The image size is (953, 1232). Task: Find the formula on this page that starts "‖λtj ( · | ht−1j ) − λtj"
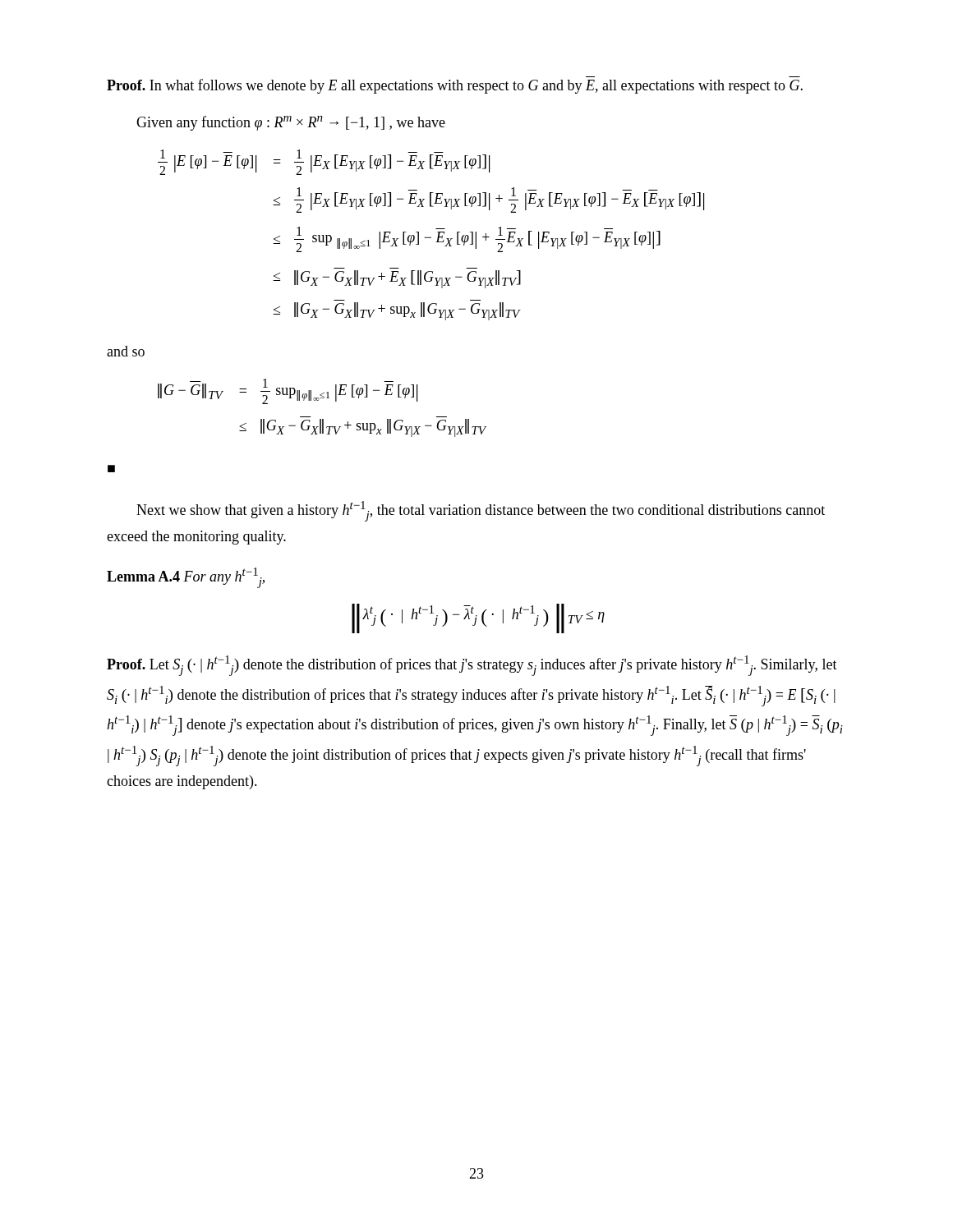tap(476, 616)
